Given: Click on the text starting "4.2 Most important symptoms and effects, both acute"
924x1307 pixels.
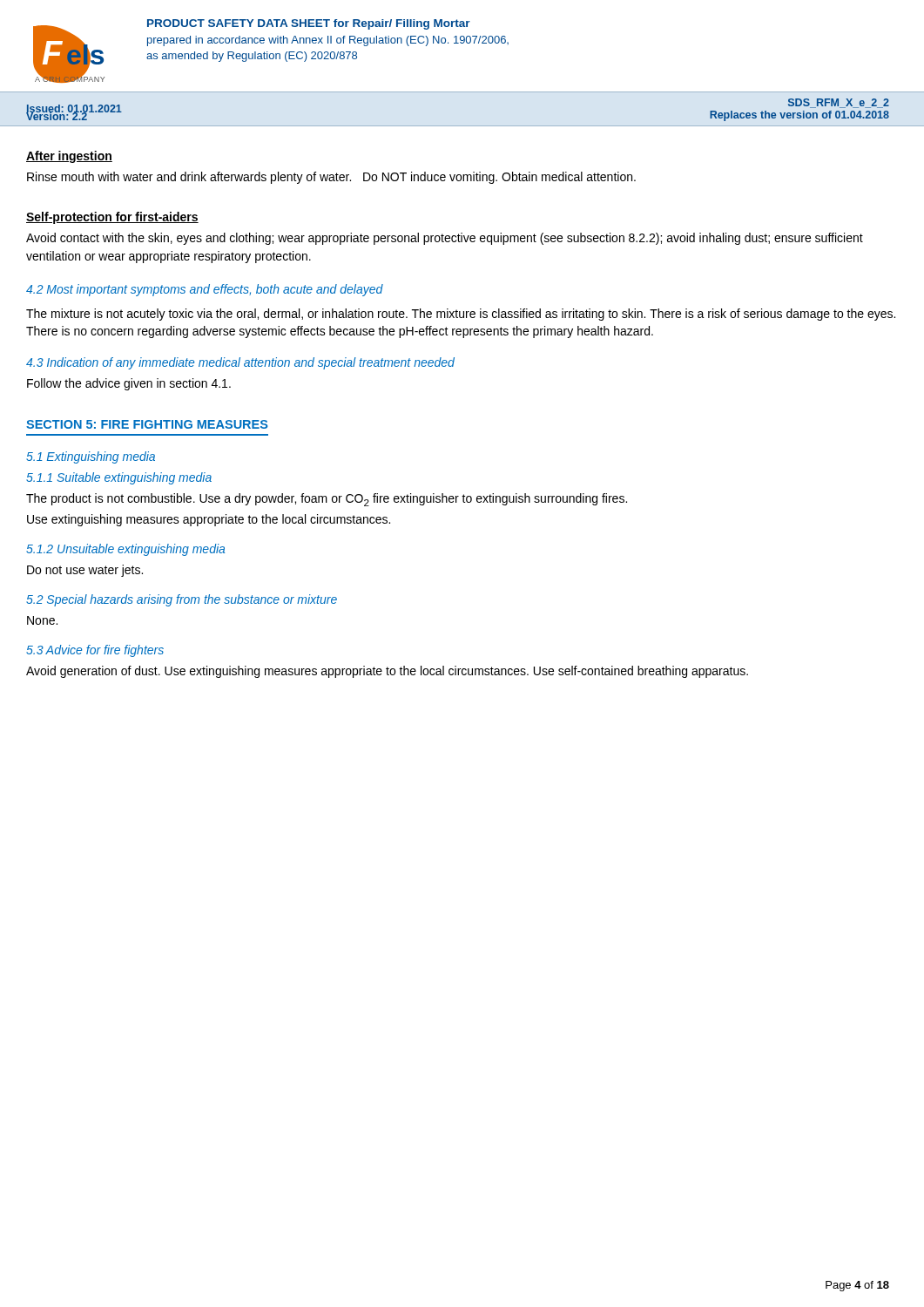Looking at the screenshot, I should [x=205, y=290].
